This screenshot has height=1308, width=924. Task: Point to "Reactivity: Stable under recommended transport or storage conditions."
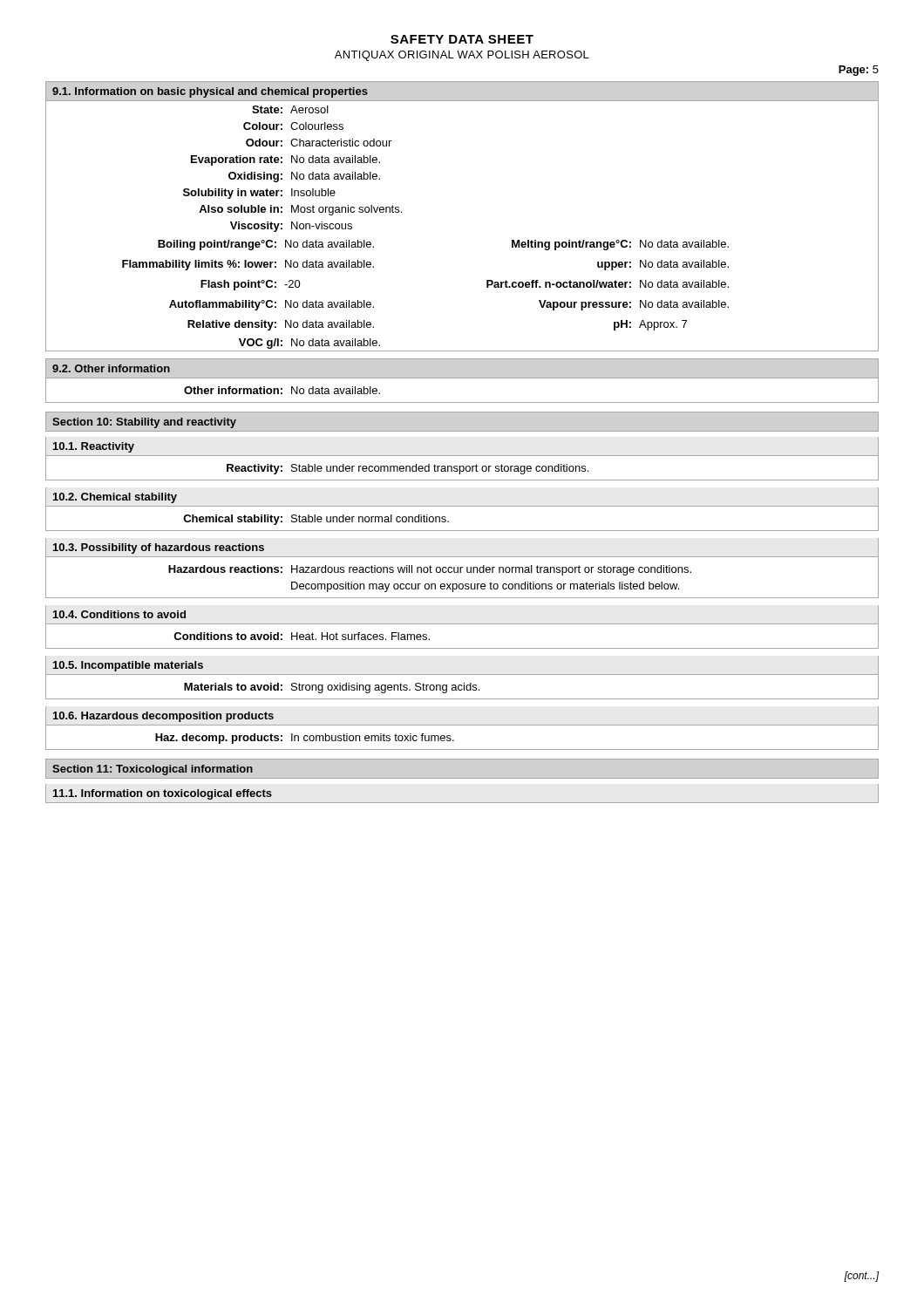459,468
